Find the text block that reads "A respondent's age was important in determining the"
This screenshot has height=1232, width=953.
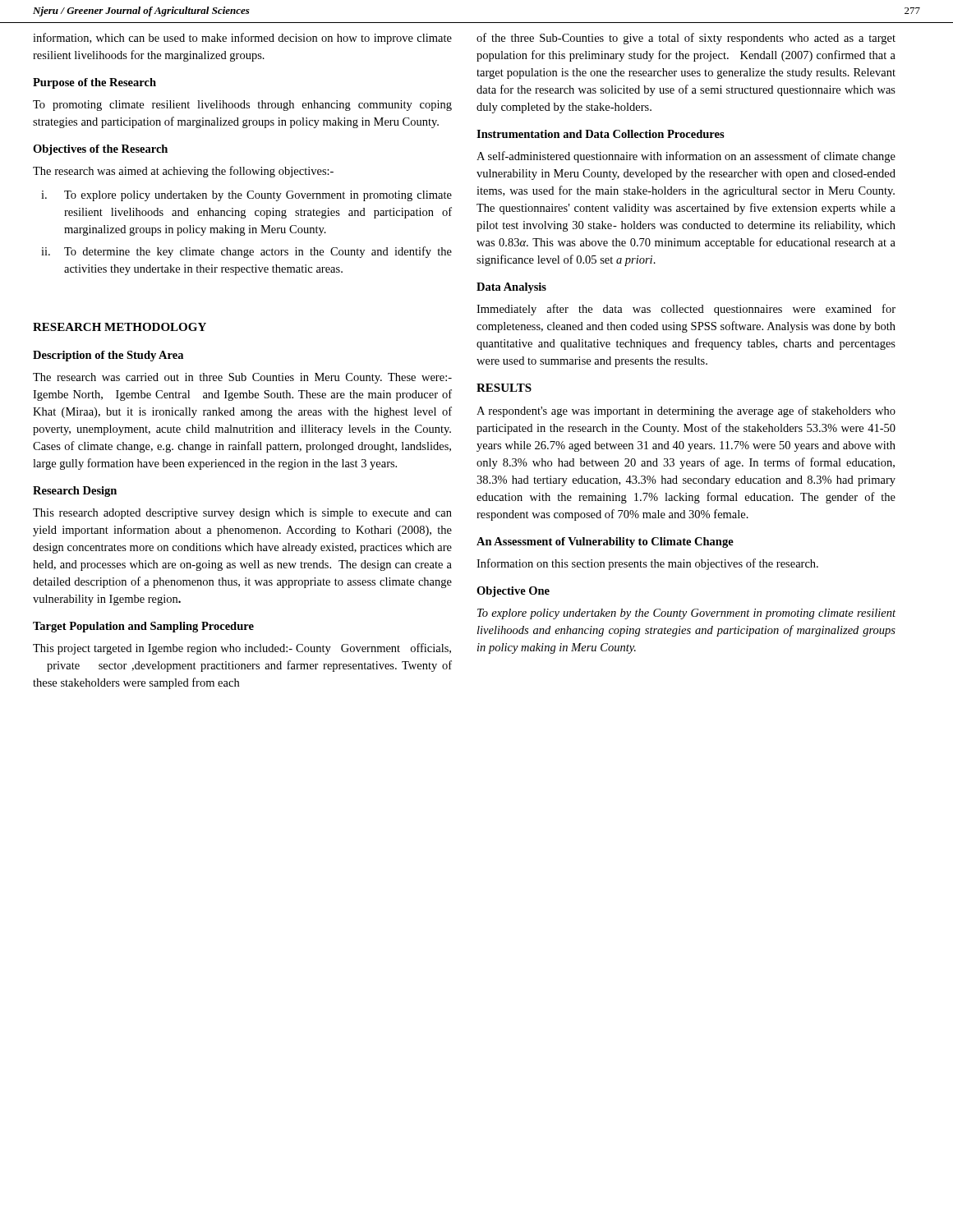pos(686,463)
